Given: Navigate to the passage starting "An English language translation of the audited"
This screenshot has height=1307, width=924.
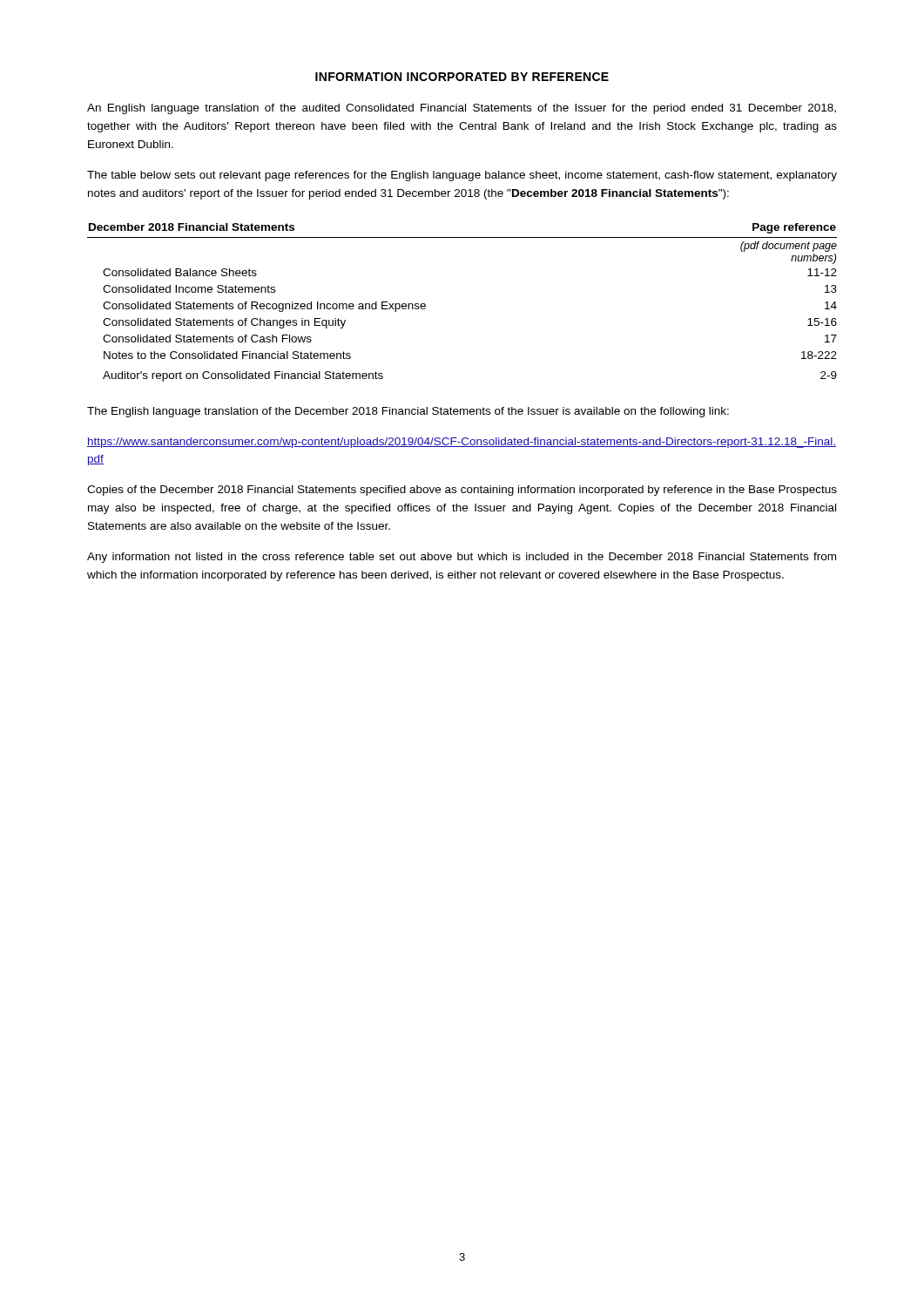Looking at the screenshot, I should [462, 126].
